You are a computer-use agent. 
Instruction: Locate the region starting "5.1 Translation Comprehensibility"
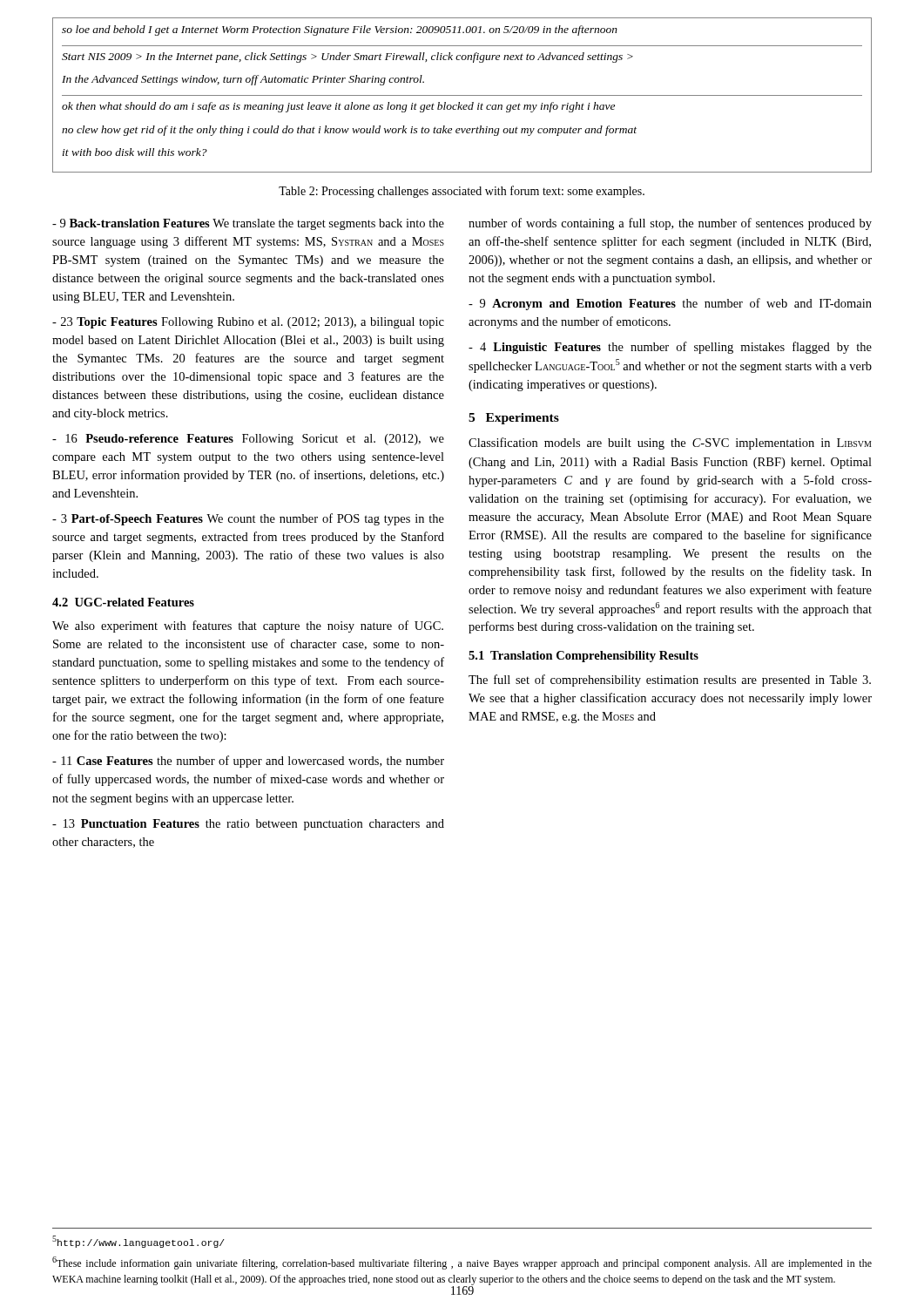point(583,656)
